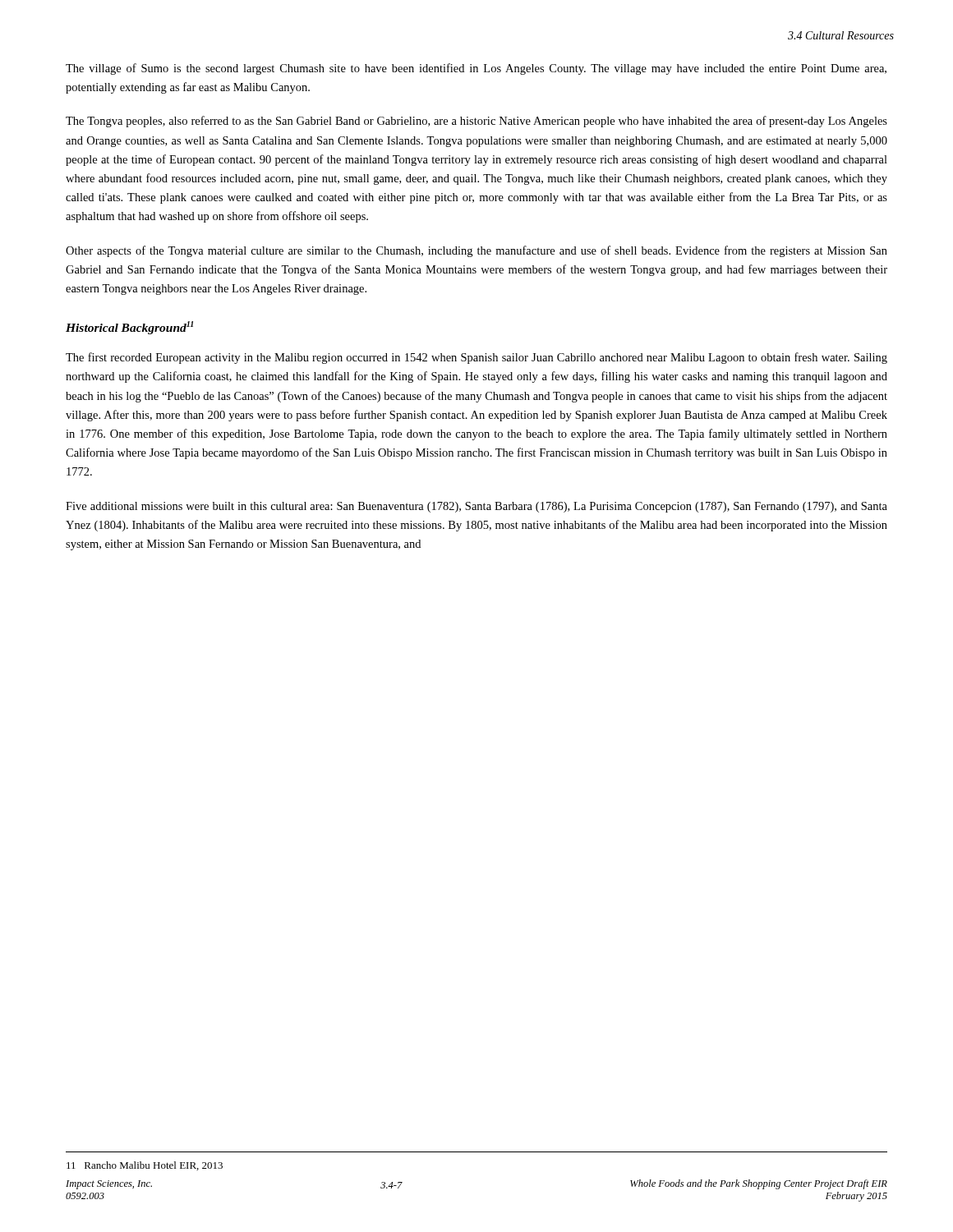Point to the text block starting "Other aspects of the Tongva"

coord(476,269)
